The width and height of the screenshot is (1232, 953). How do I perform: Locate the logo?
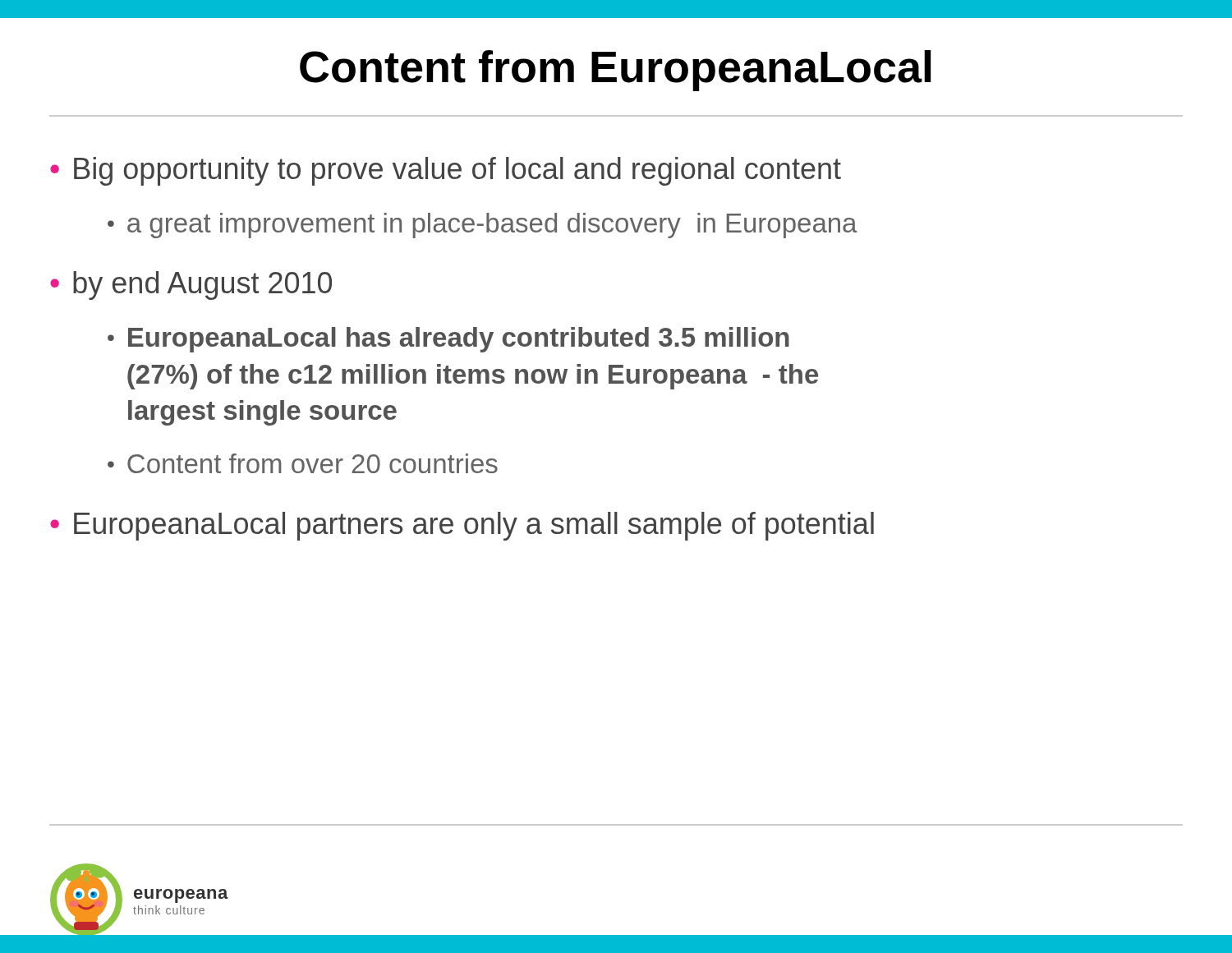pos(139,900)
